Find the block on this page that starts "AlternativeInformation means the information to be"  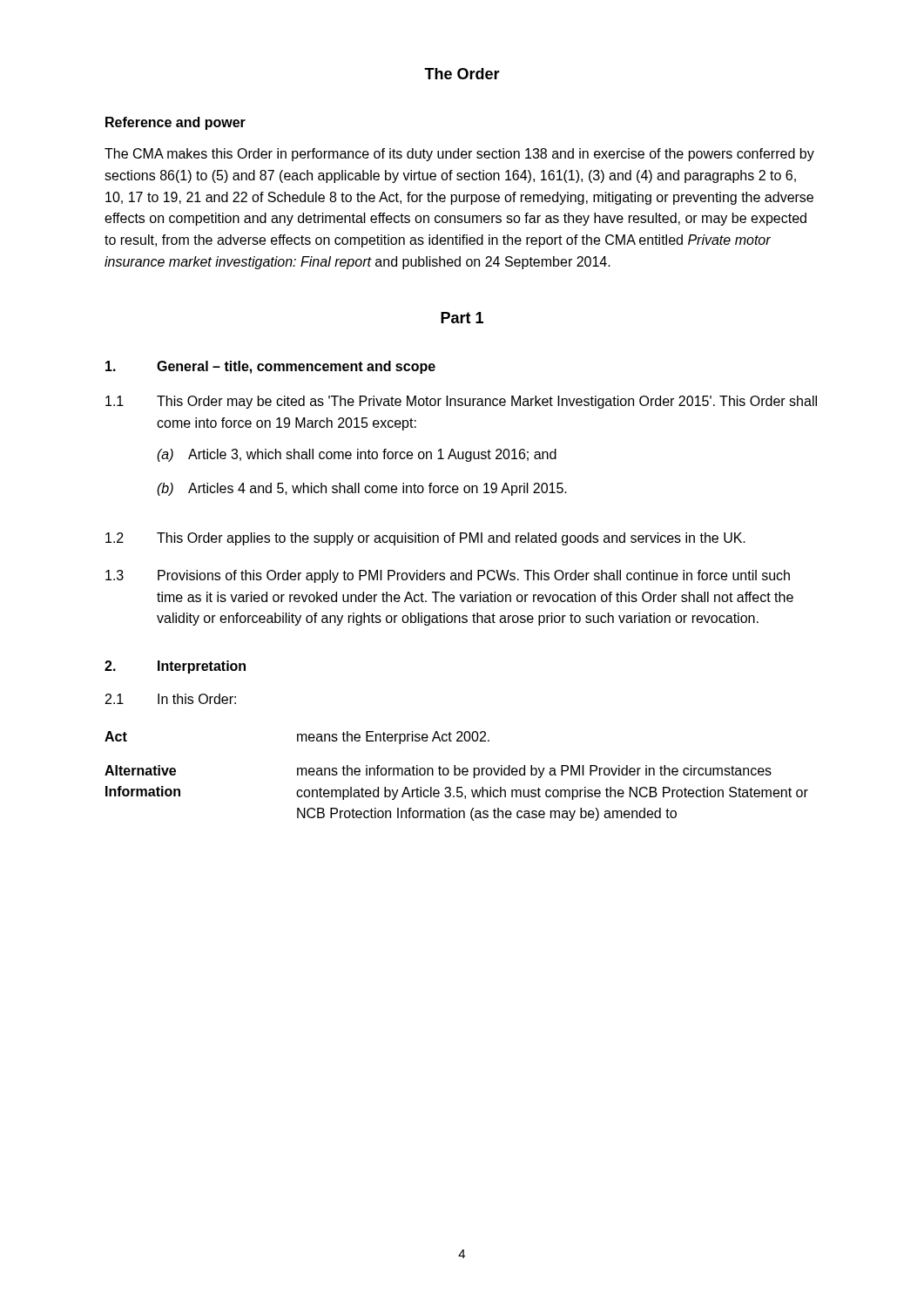click(x=462, y=793)
